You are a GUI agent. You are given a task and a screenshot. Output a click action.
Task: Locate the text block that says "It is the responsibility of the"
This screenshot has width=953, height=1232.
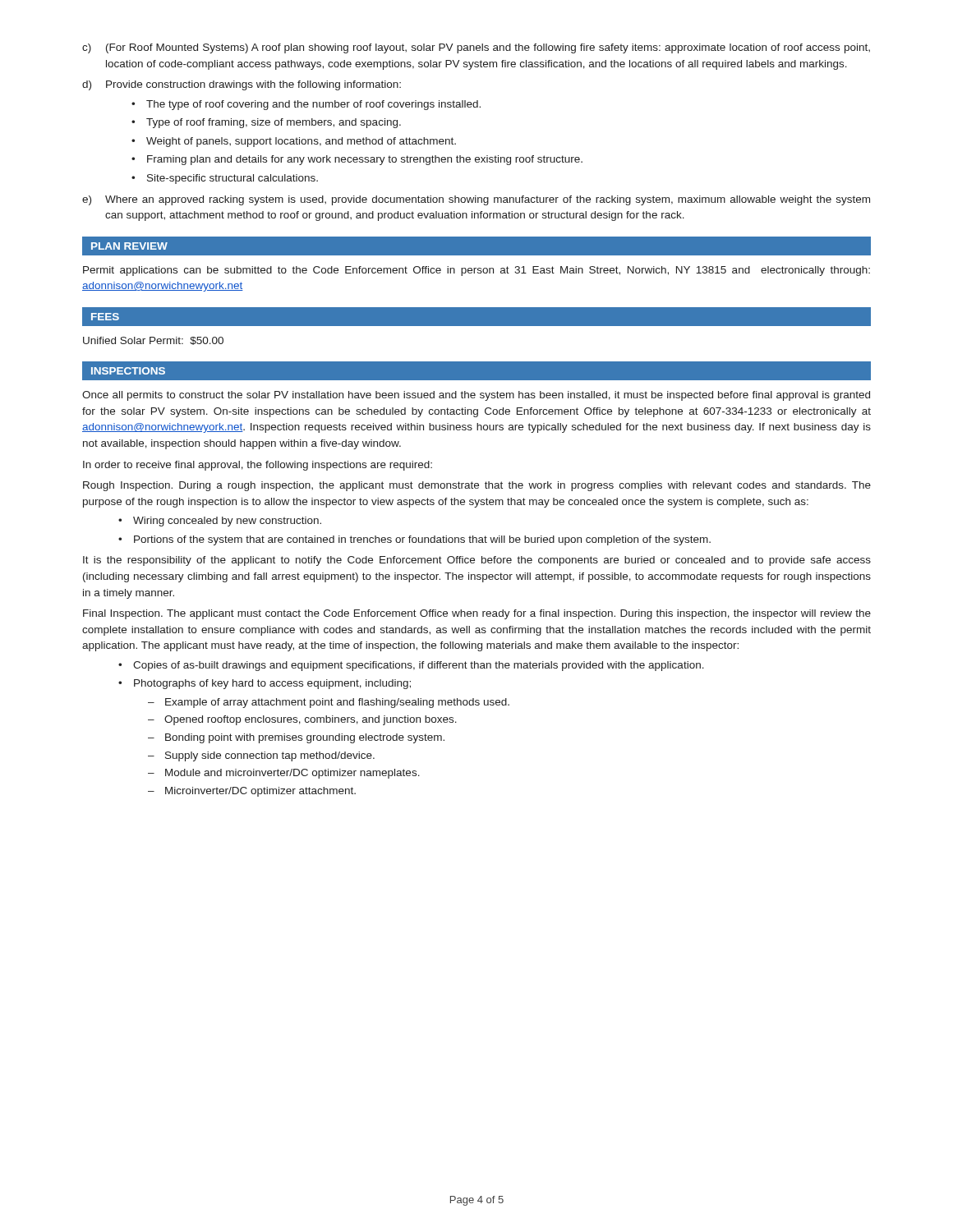point(476,576)
